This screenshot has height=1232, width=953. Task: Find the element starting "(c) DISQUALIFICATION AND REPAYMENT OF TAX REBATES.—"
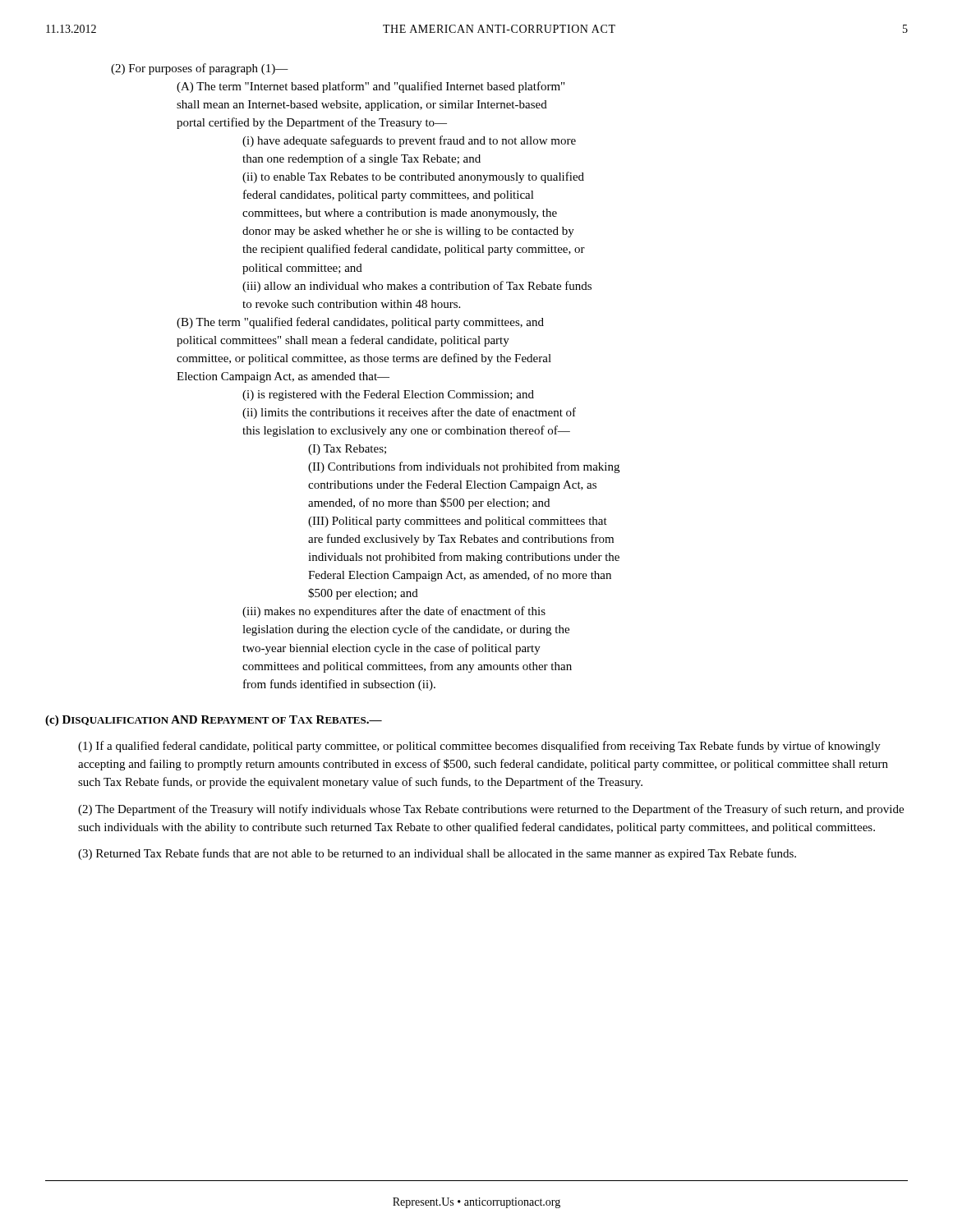coord(214,721)
